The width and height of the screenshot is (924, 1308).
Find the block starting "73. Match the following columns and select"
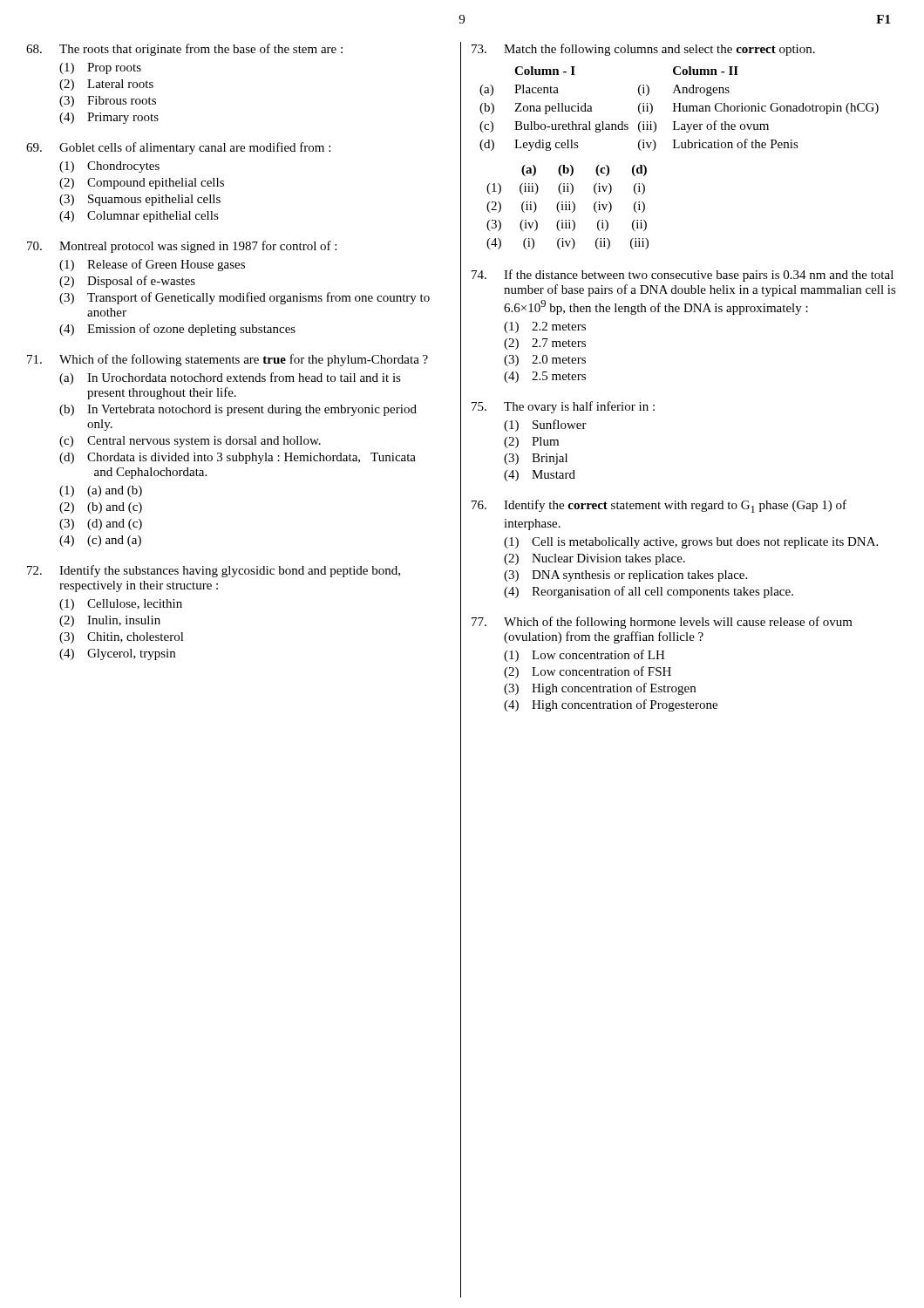click(x=684, y=147)
